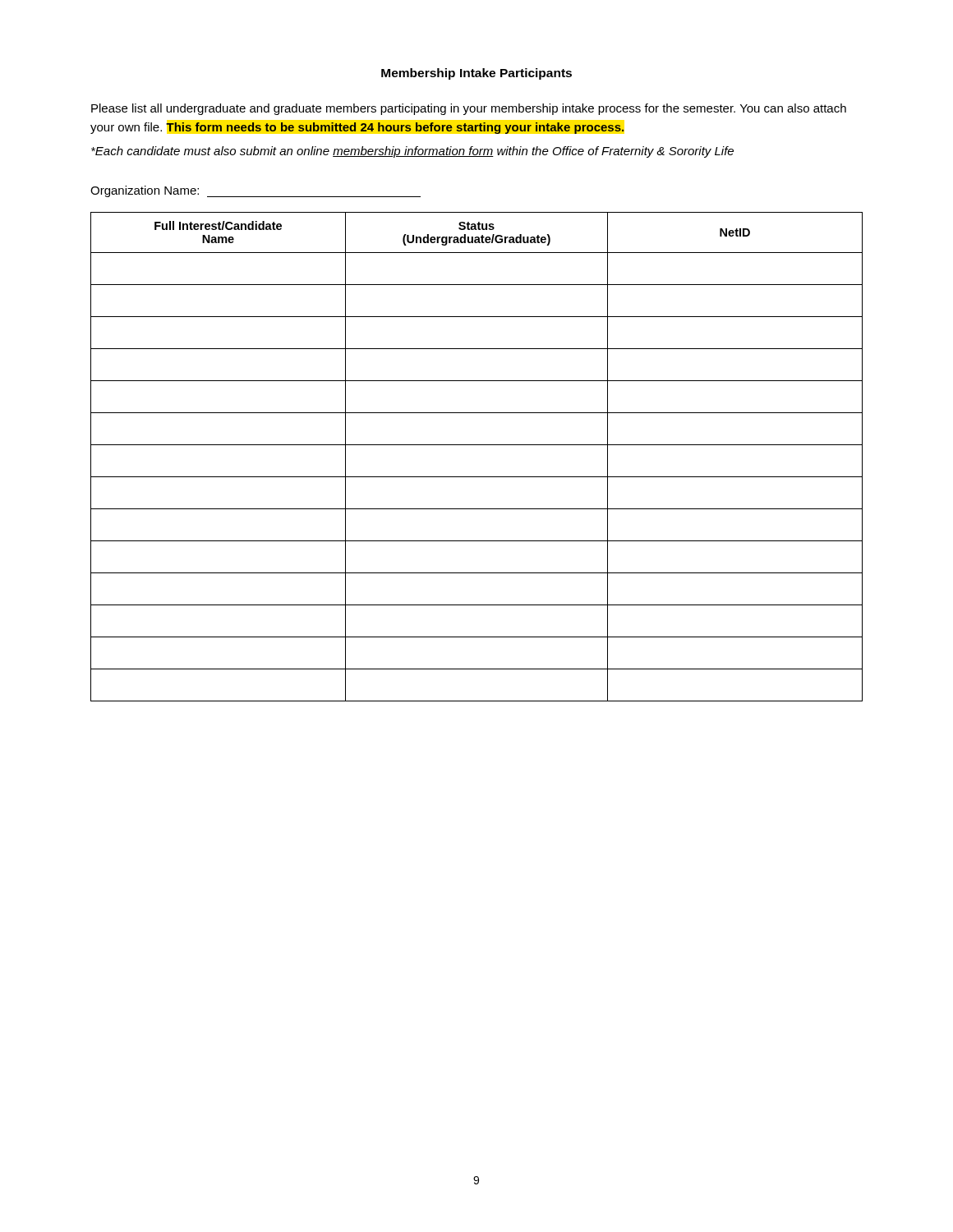This screenshot has height=1232, width=953.
Task: Click where it says "Membership Intake Participants"
Action: click(476, 73)
